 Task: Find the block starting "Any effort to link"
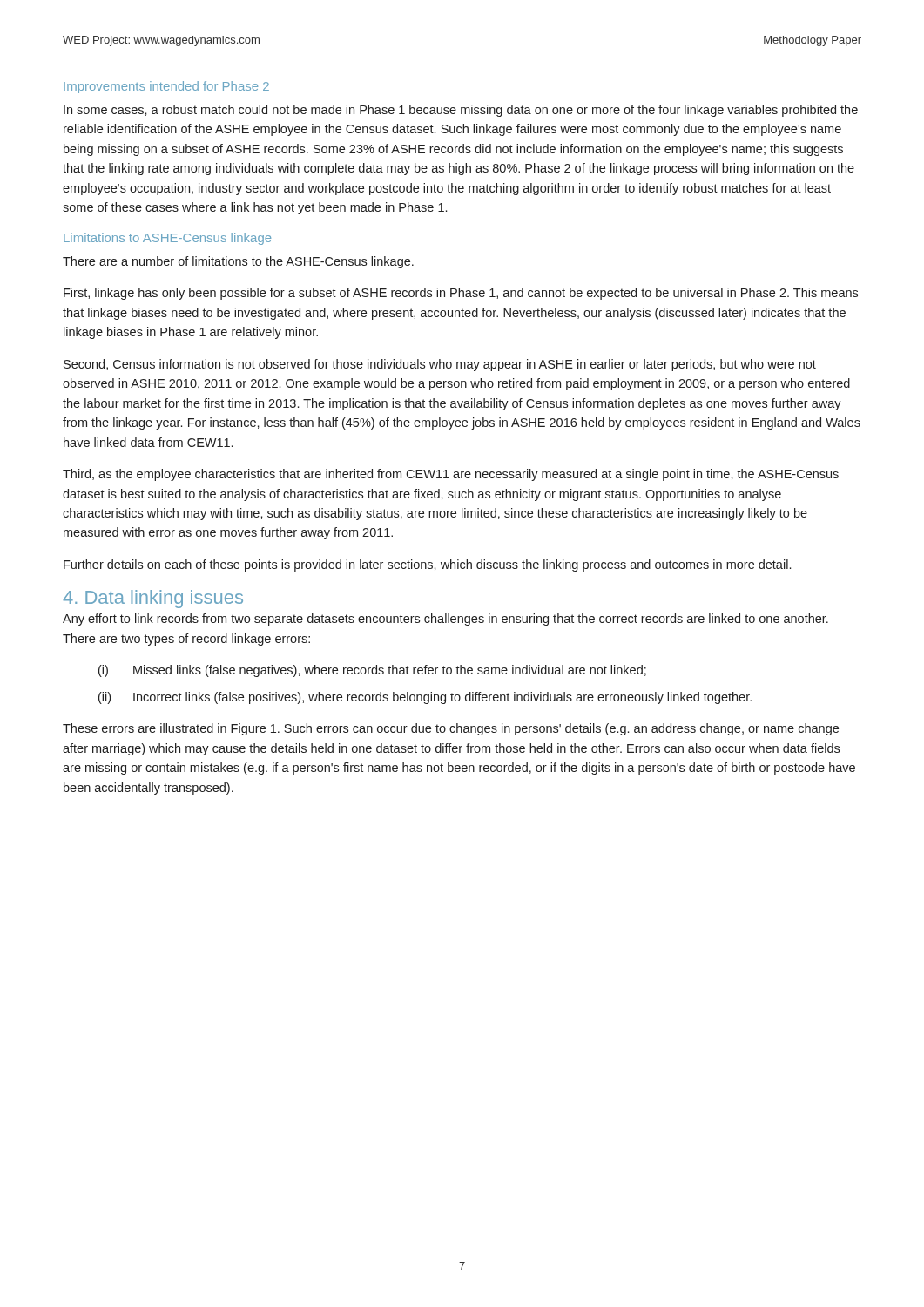tap(446, 629)
